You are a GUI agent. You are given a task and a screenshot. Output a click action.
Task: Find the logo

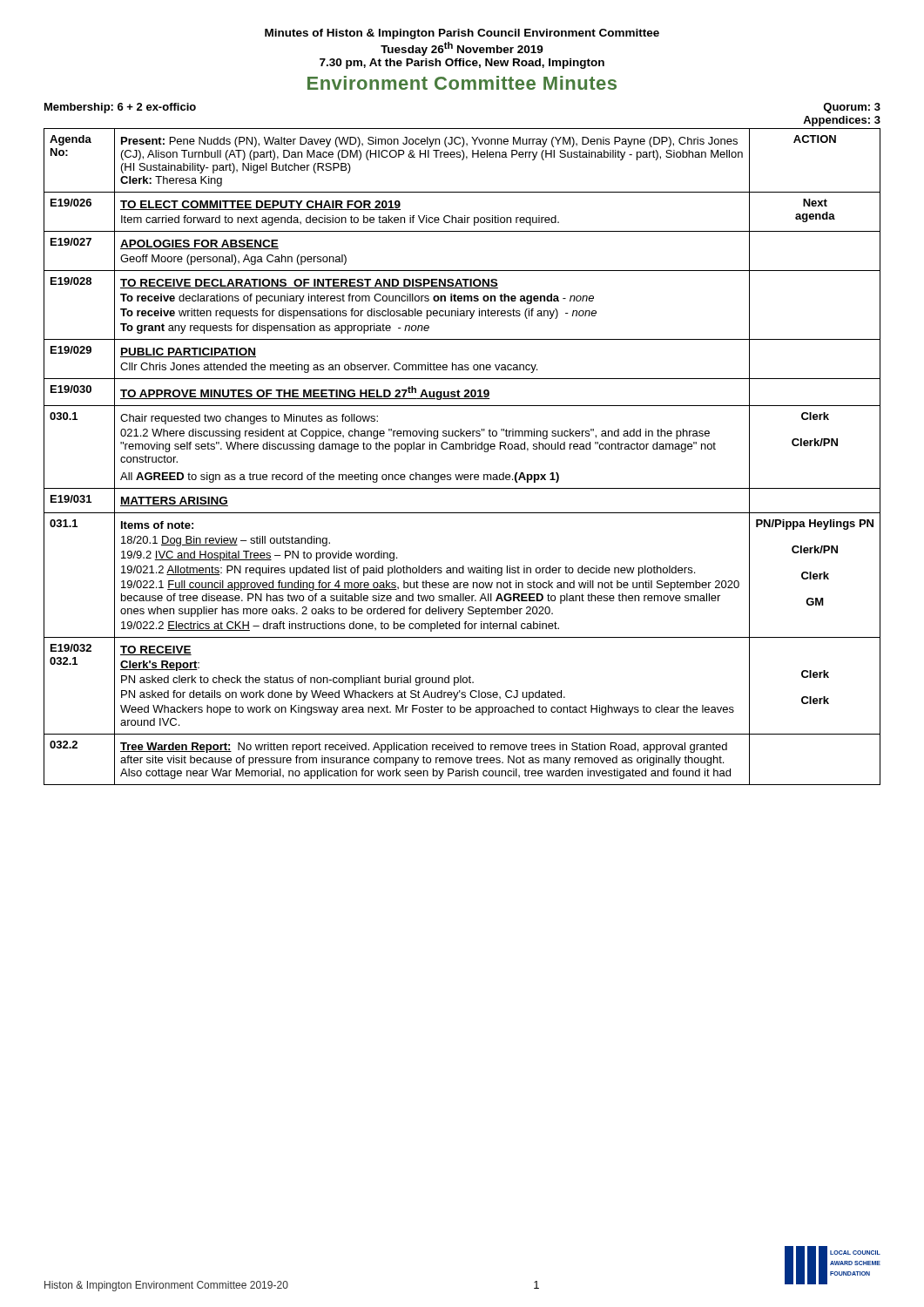833,1265
